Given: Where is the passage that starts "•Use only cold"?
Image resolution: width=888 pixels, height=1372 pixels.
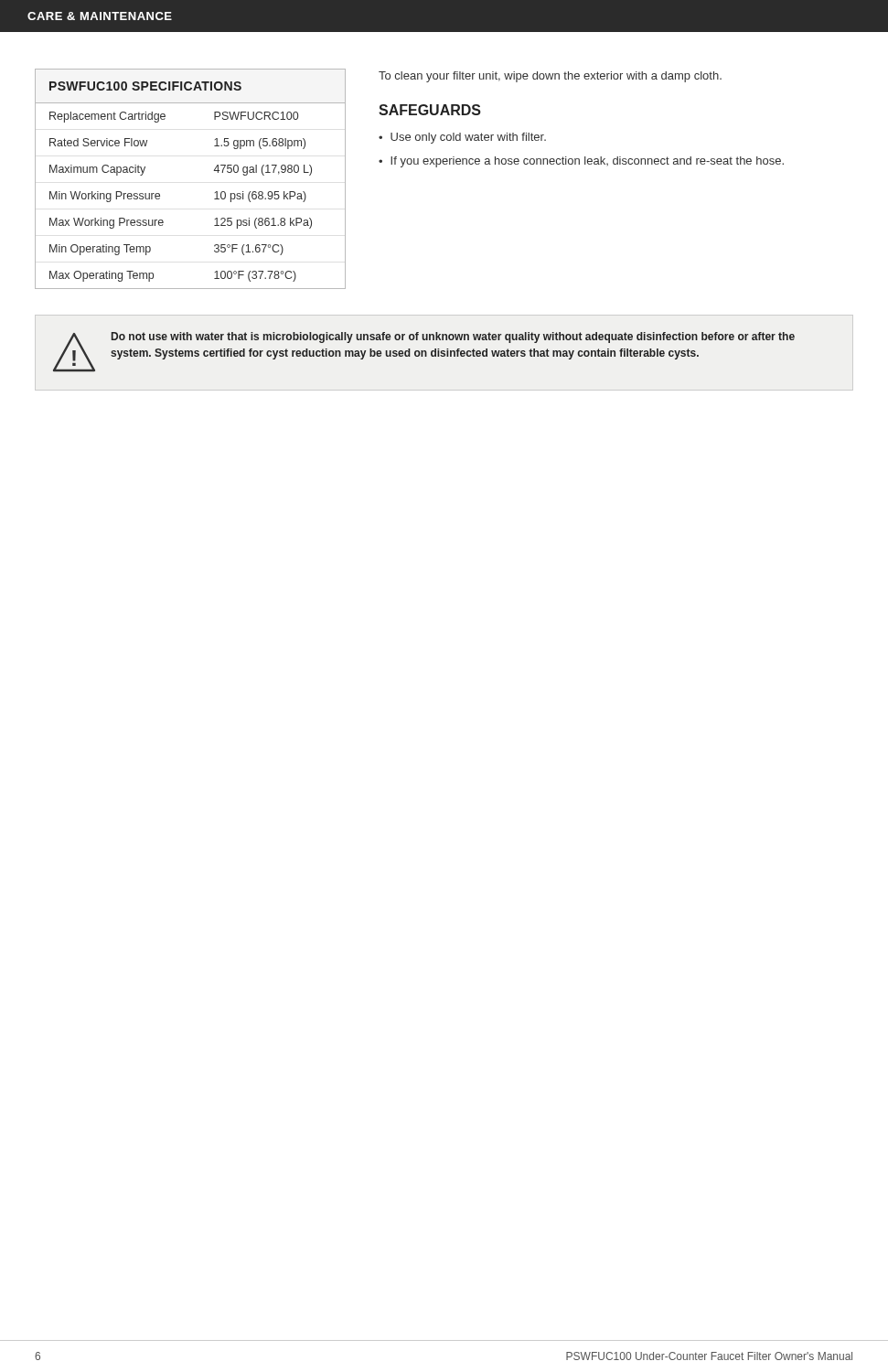Looking at the screenshot, I should click(x=463, y=137).
